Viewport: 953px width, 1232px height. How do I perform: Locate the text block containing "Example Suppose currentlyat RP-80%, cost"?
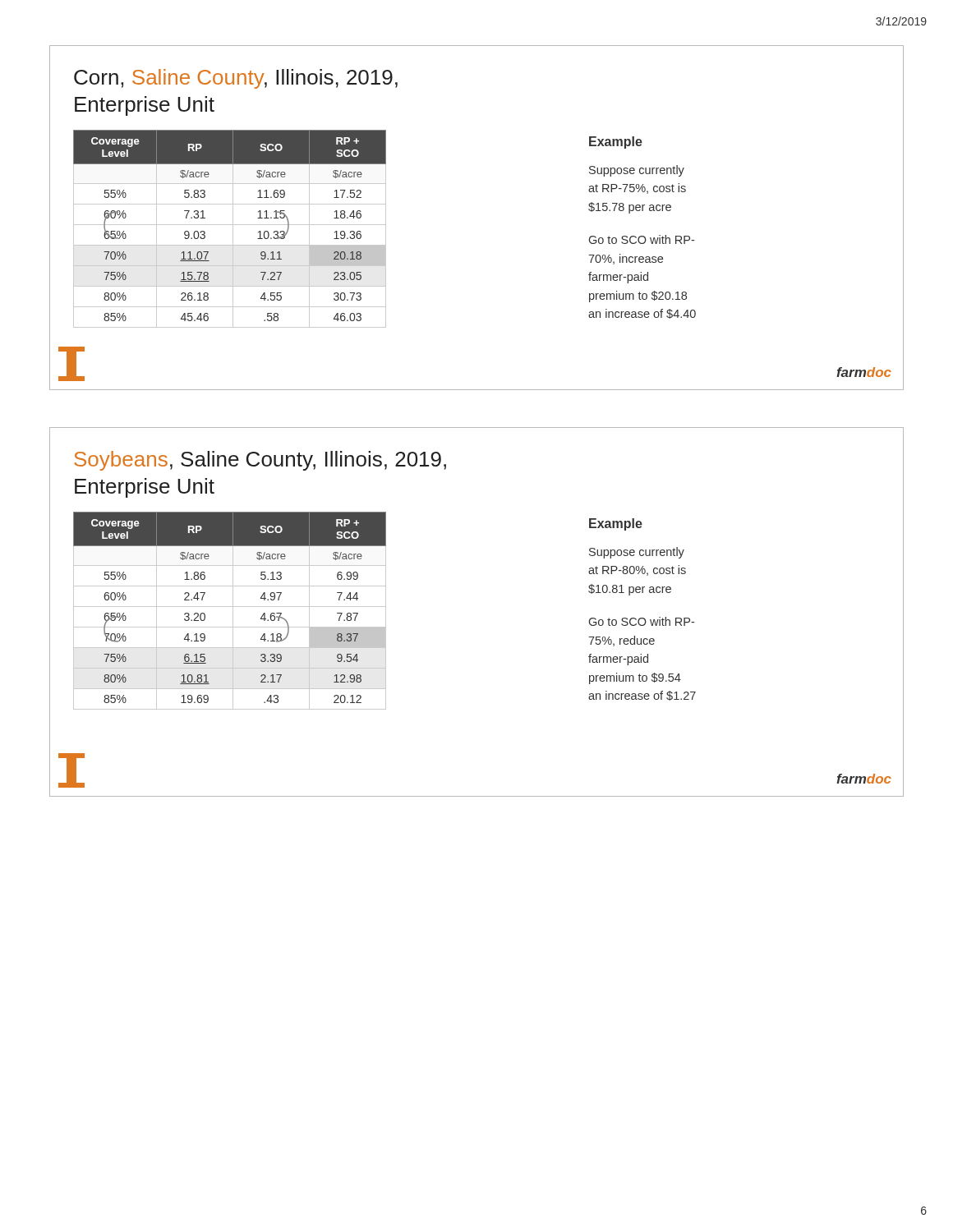point(616,524)
